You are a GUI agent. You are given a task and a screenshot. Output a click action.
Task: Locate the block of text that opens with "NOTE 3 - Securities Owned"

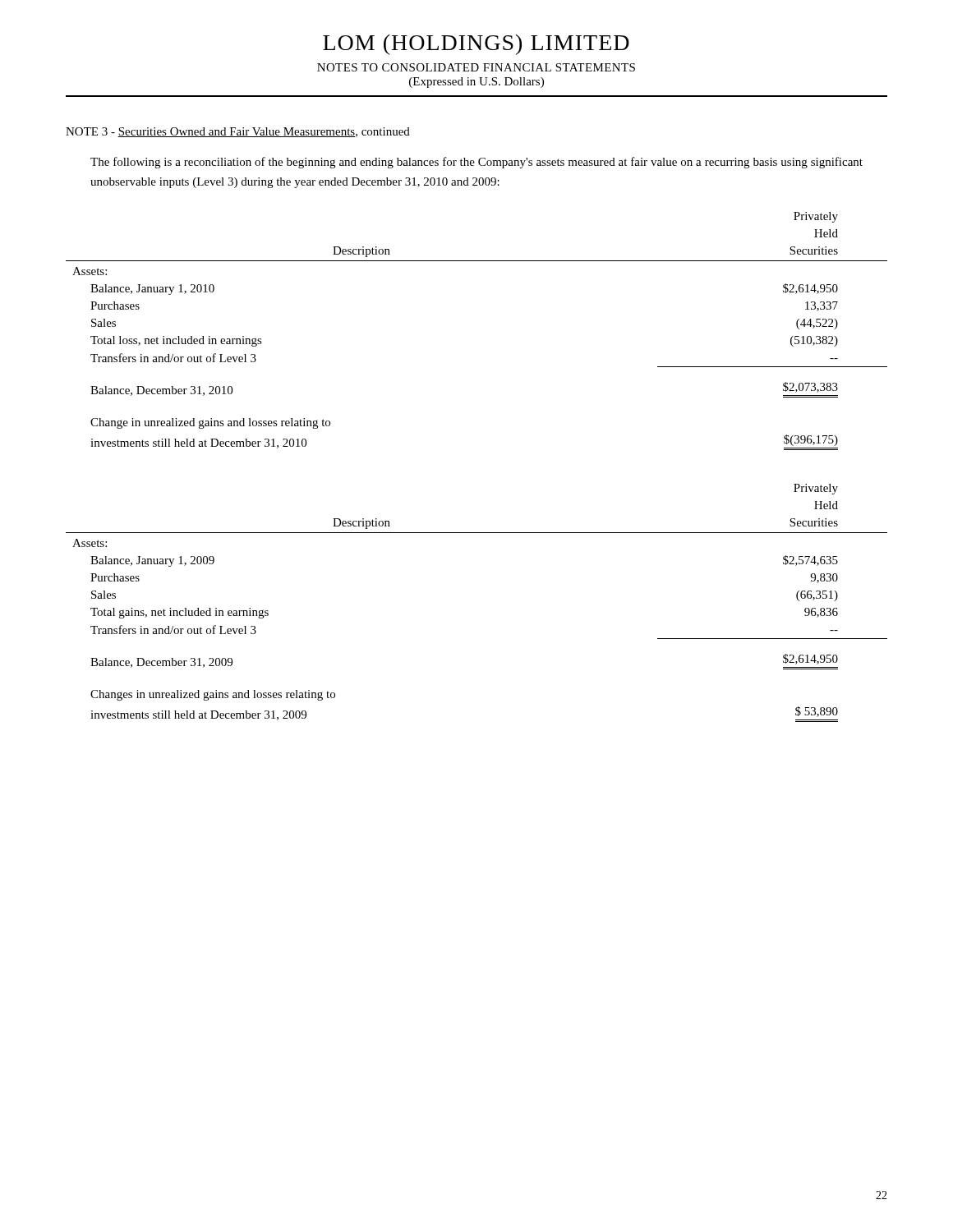point(238,131)
